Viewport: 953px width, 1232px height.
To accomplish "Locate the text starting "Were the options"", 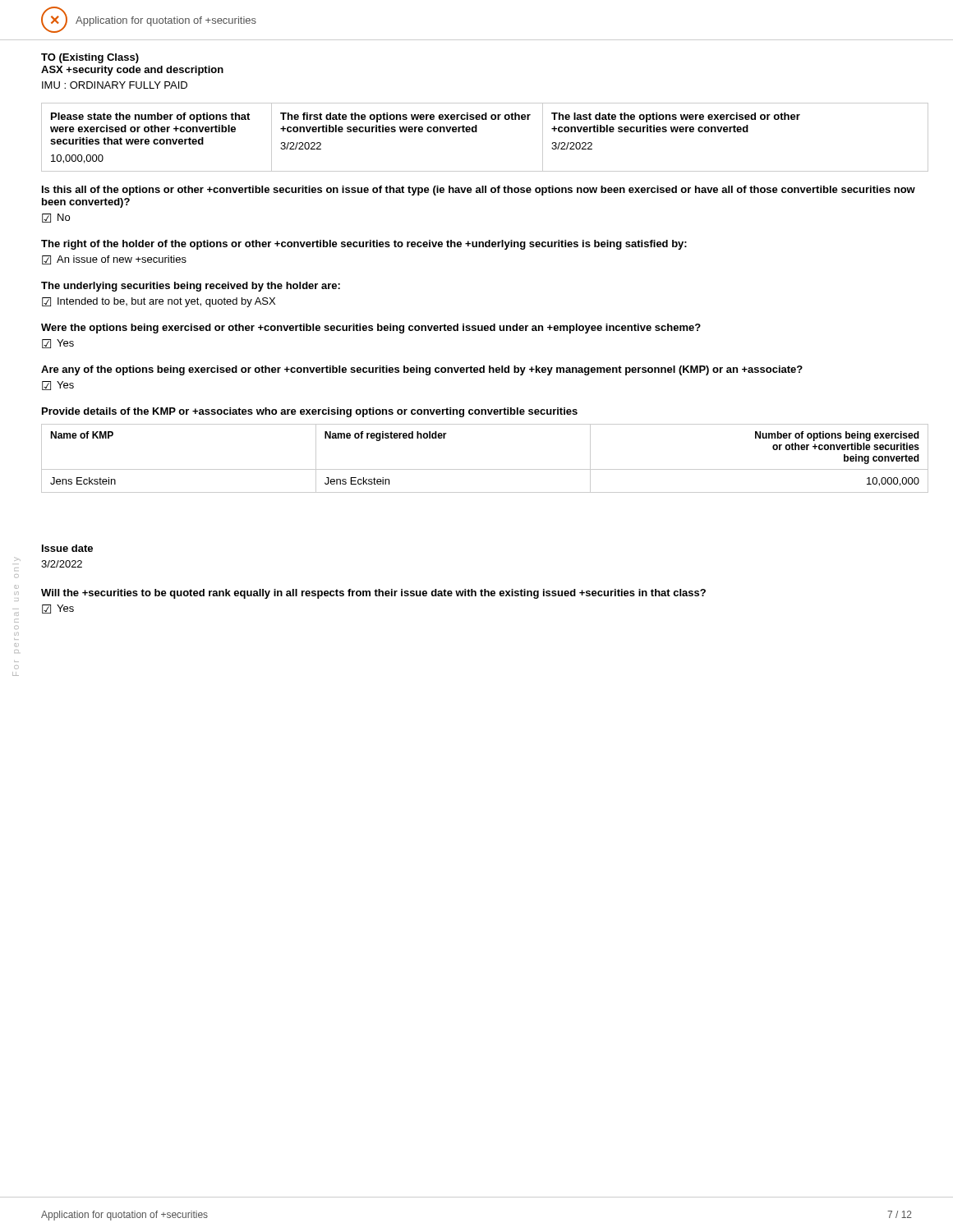I will point(485,336).
